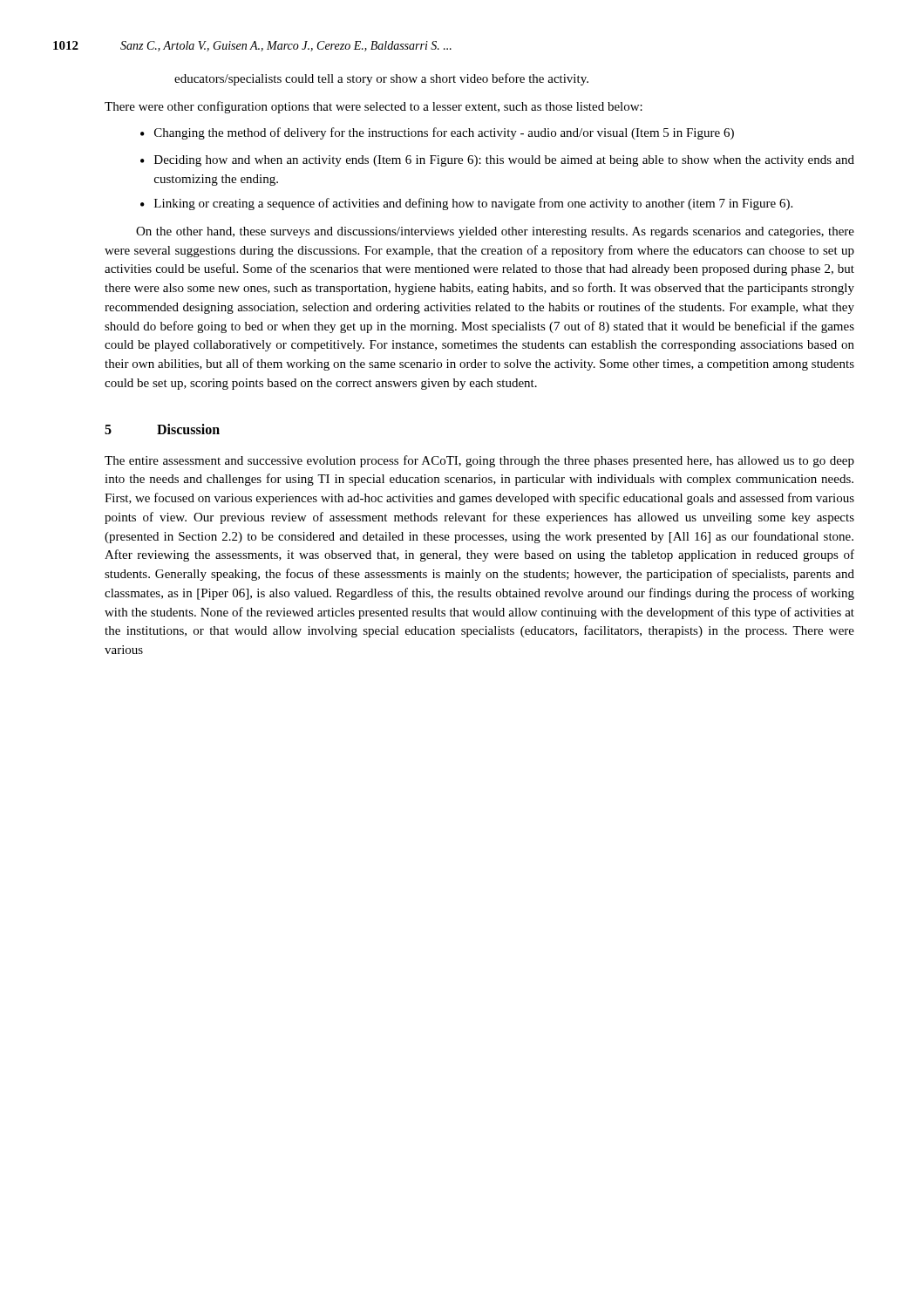Point to the block beginning "The entire assessment and successive evolution process"
This screenshot has width=924, height=1308.
coord(479,555)
